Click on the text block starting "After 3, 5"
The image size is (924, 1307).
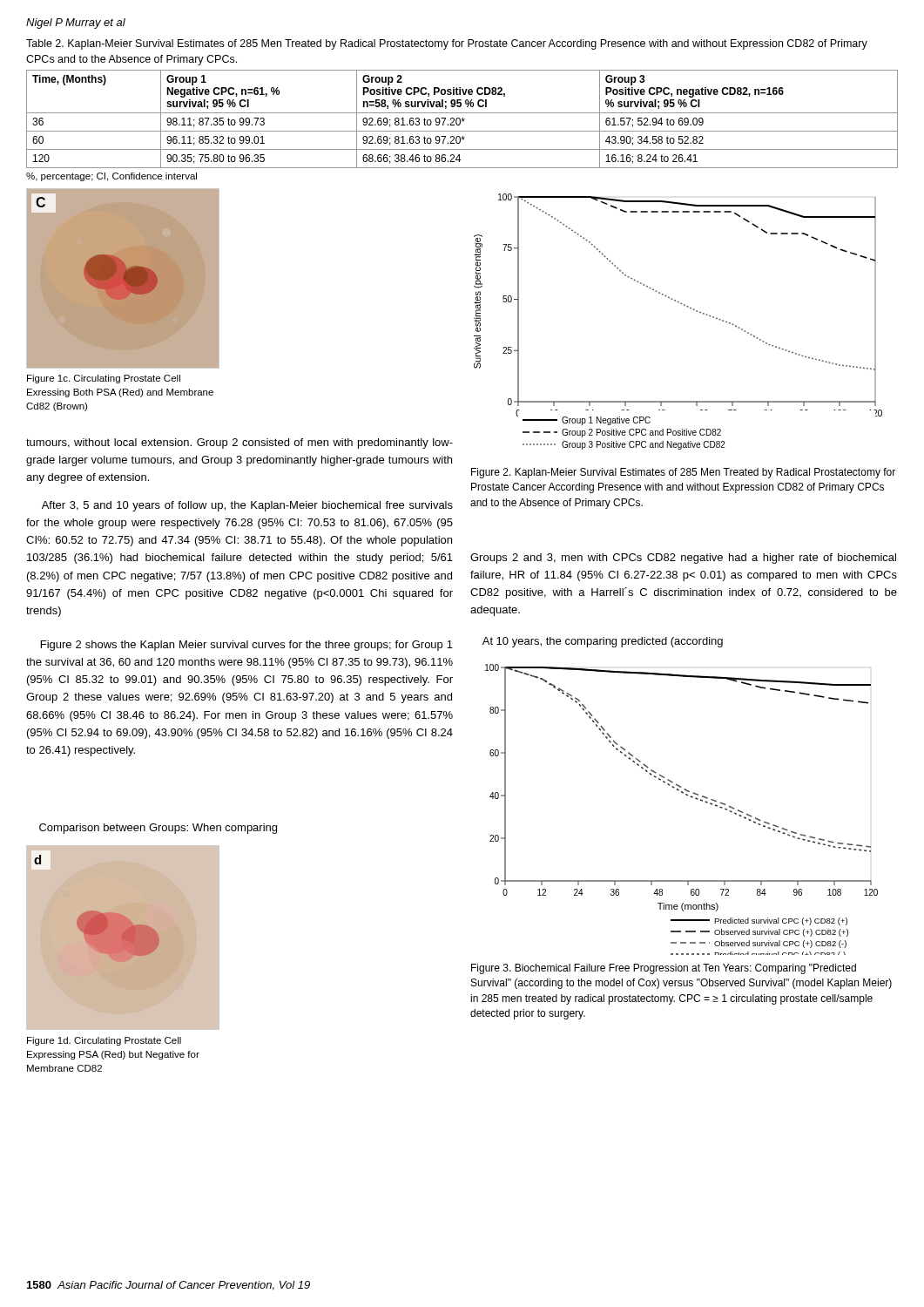click(x=240, y=558)
